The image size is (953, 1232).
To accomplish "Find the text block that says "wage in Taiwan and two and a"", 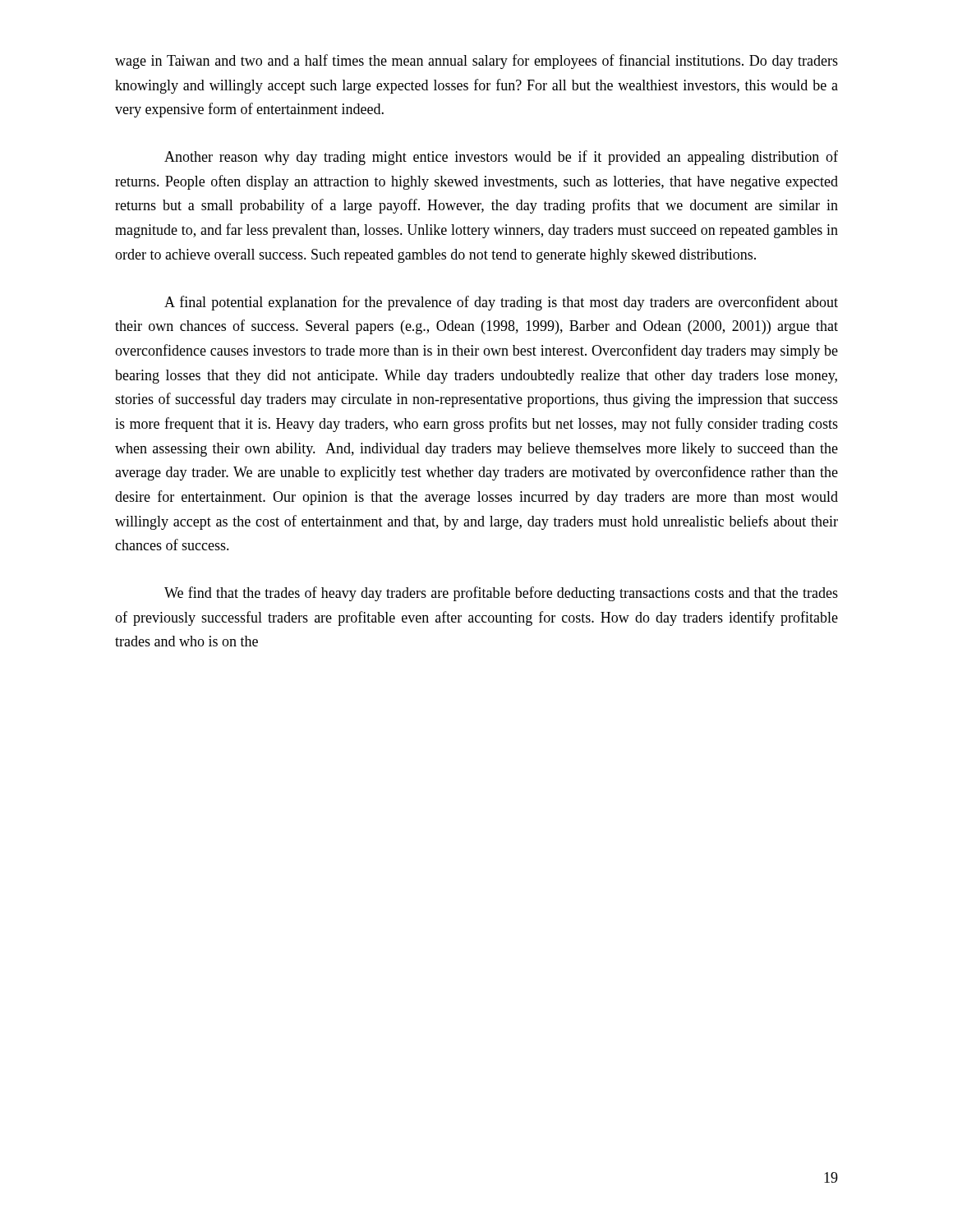I will click(x=476, y=85).
